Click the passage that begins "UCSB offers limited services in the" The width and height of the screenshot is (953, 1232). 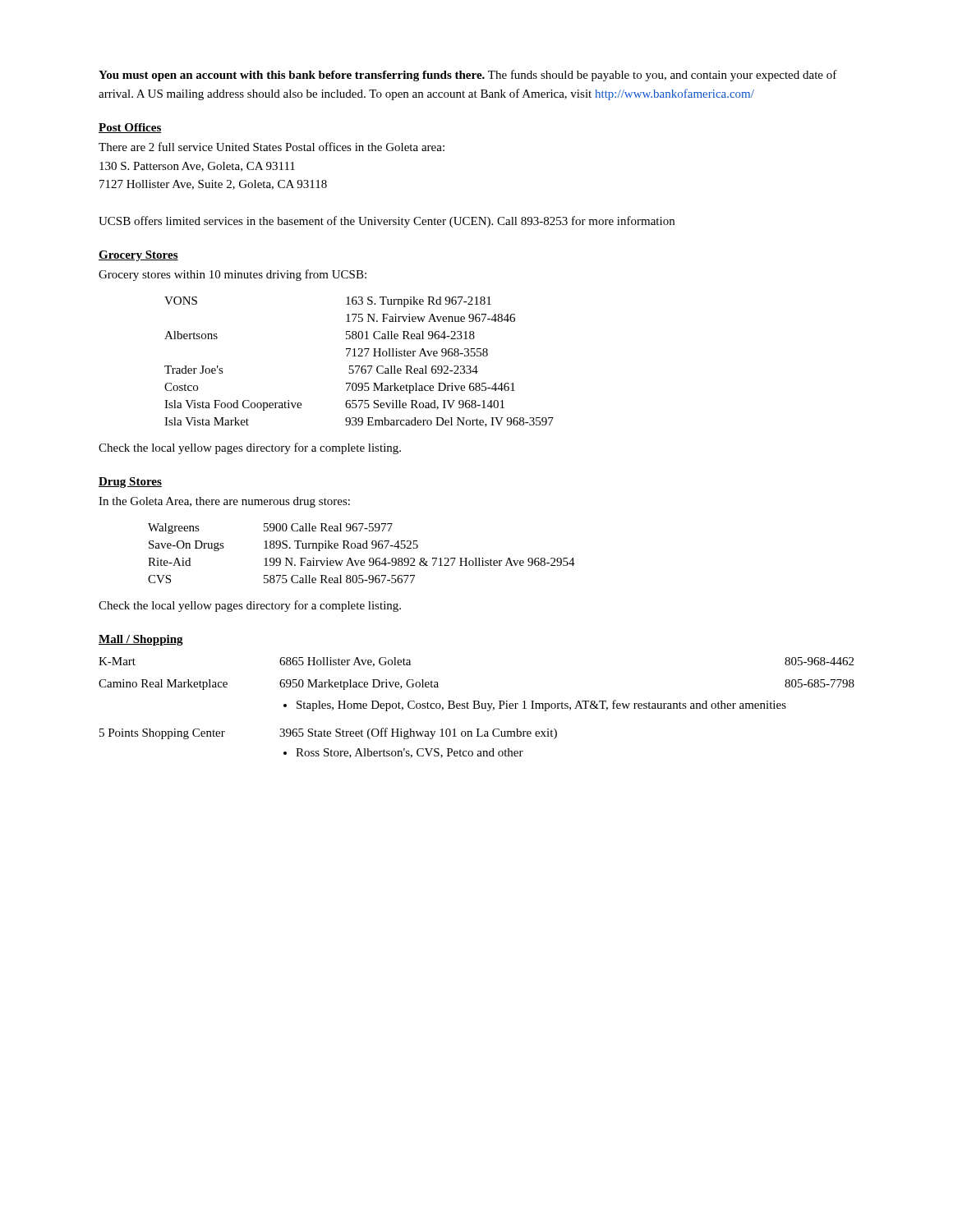tap(476, 221)
